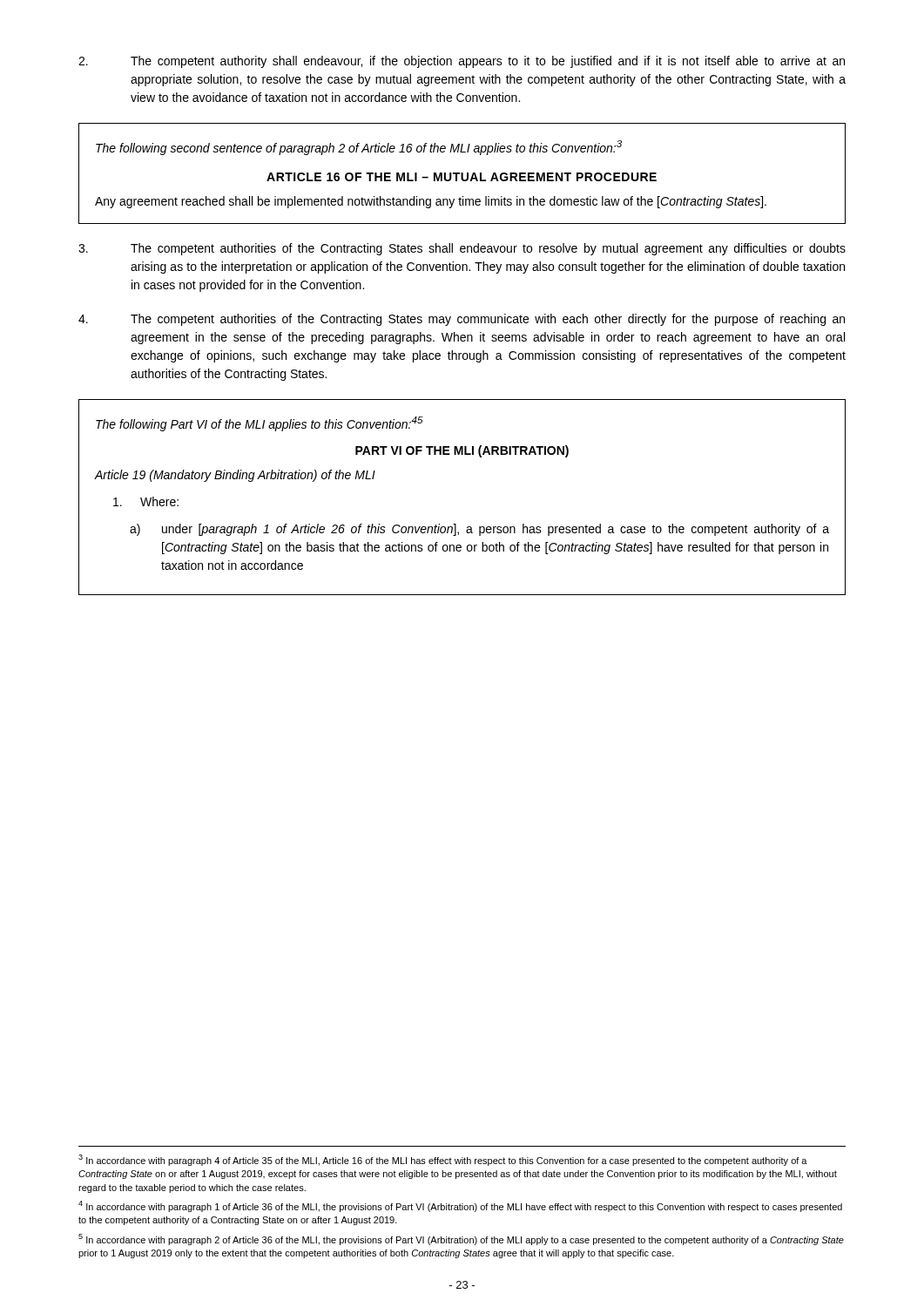Find the footnote that reads "4 In accordance"
This screenshot has height=1307, width=924.
click(x=460, y=1212)
